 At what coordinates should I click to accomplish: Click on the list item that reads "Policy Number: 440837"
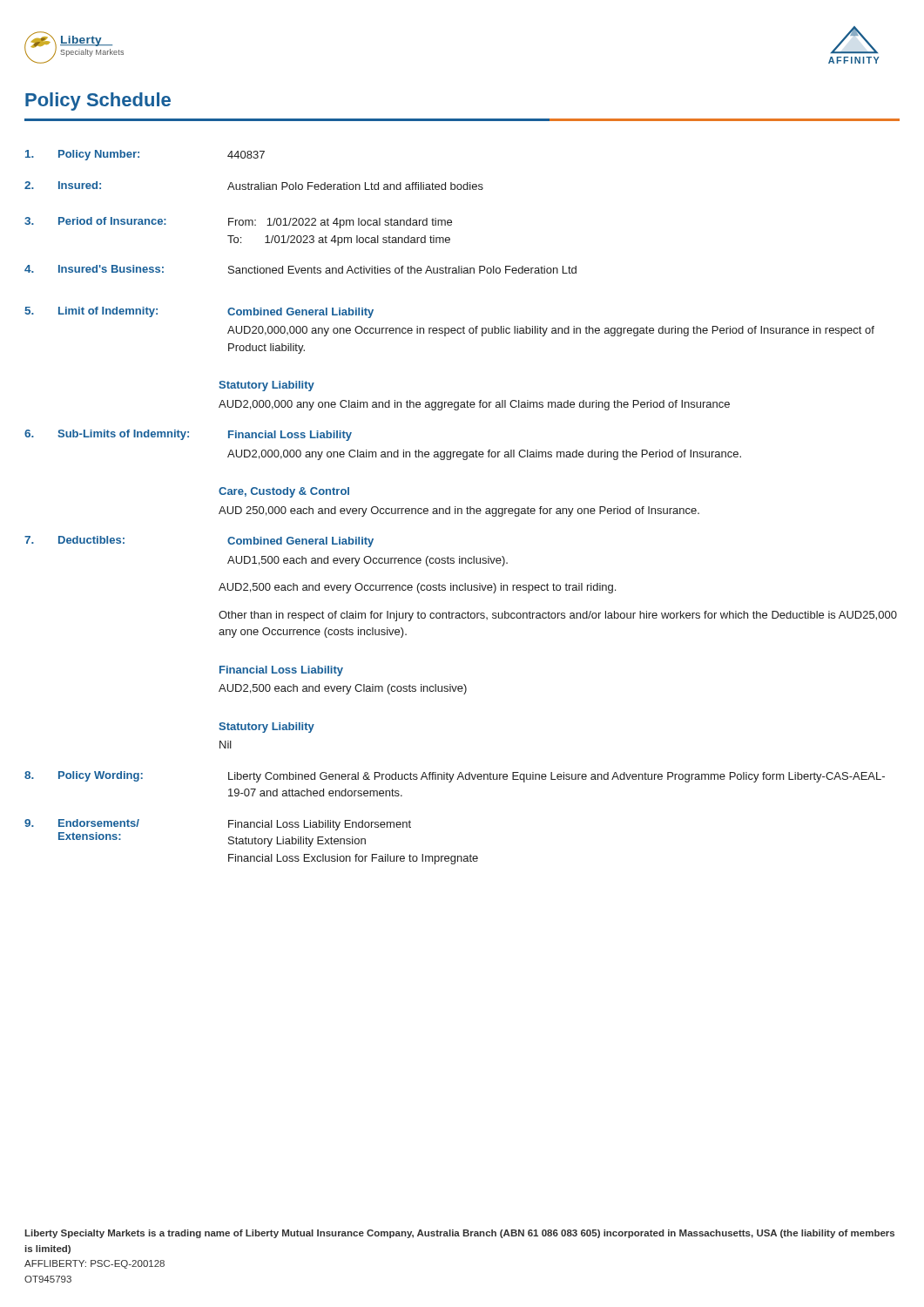click(x=98, y=155)
